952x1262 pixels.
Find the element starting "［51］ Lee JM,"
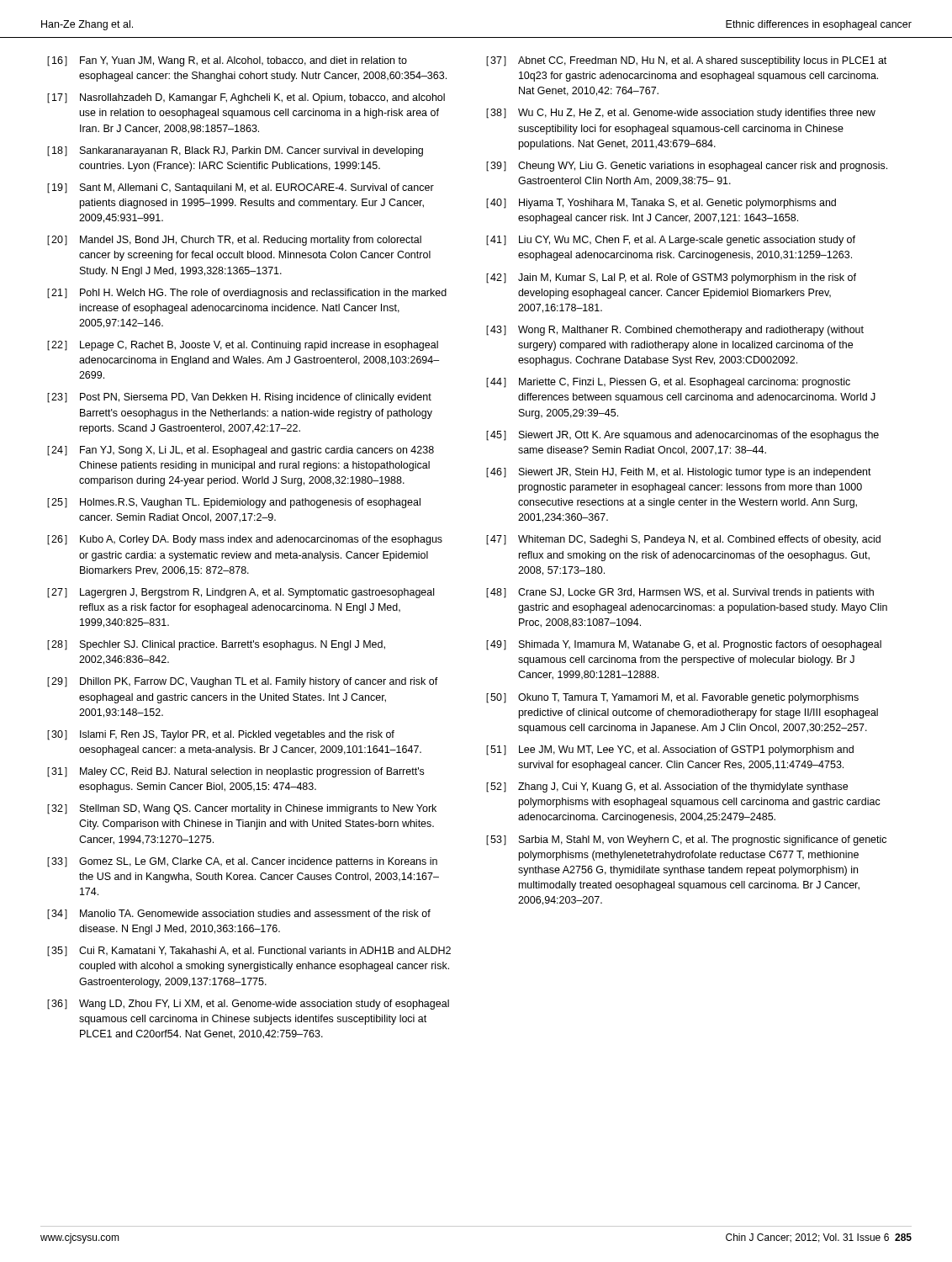(685, 757)
